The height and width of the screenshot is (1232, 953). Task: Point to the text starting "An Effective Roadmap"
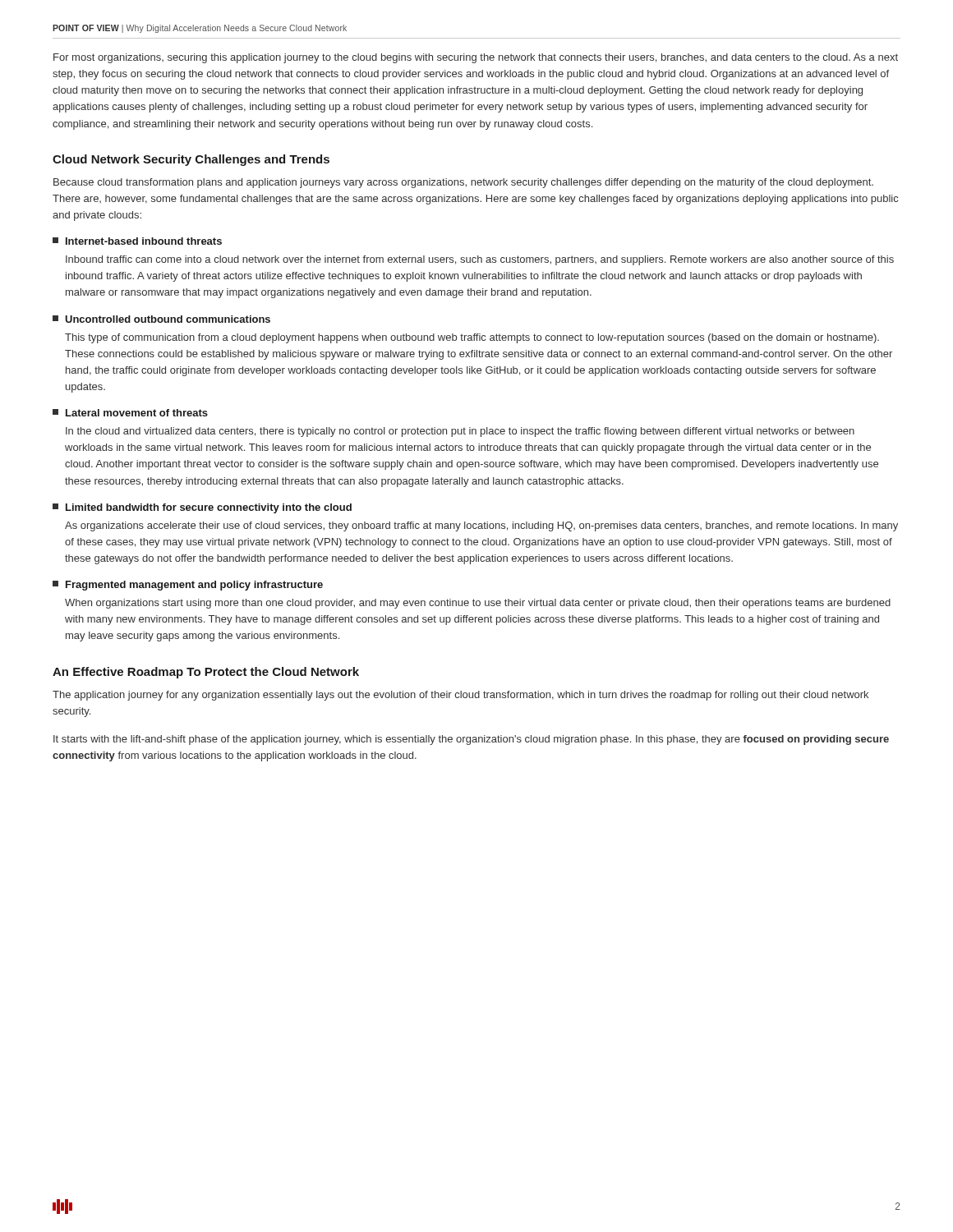pyautogui.click(x=206, y=671)
